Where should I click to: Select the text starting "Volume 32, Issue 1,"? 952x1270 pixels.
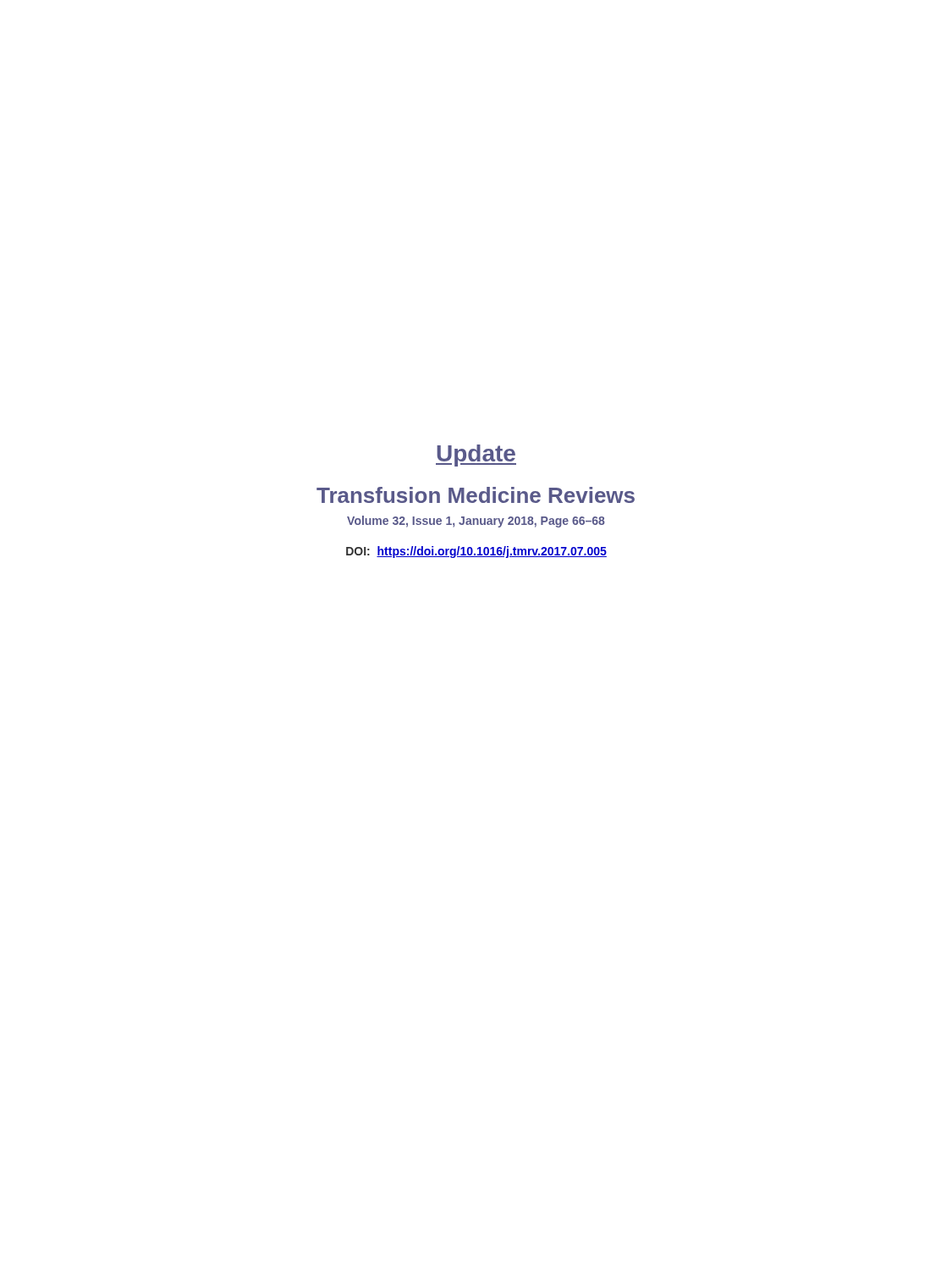point(476,521)
